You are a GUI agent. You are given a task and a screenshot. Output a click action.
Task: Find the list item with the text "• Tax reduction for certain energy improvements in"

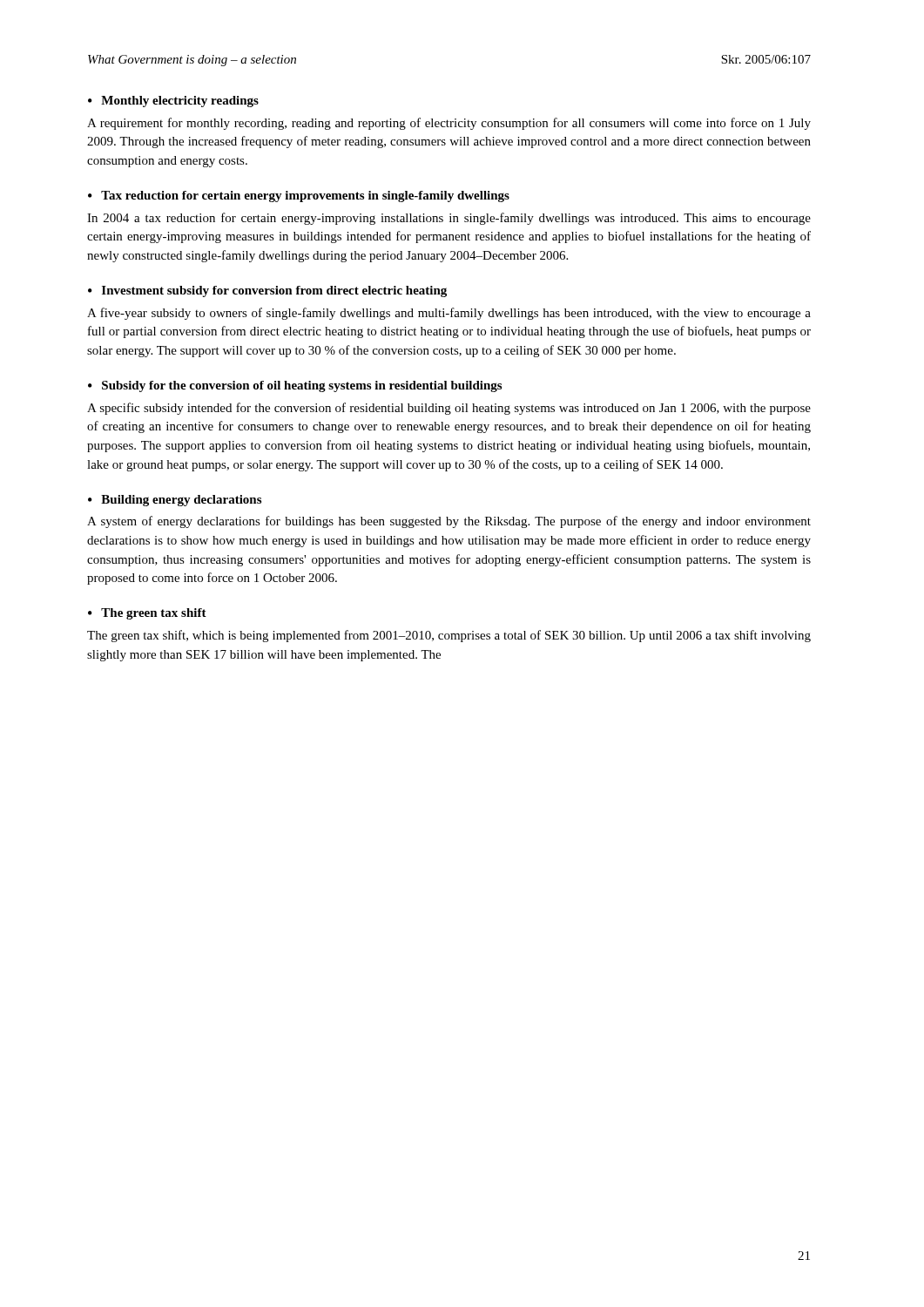click(x=449, y=196)
